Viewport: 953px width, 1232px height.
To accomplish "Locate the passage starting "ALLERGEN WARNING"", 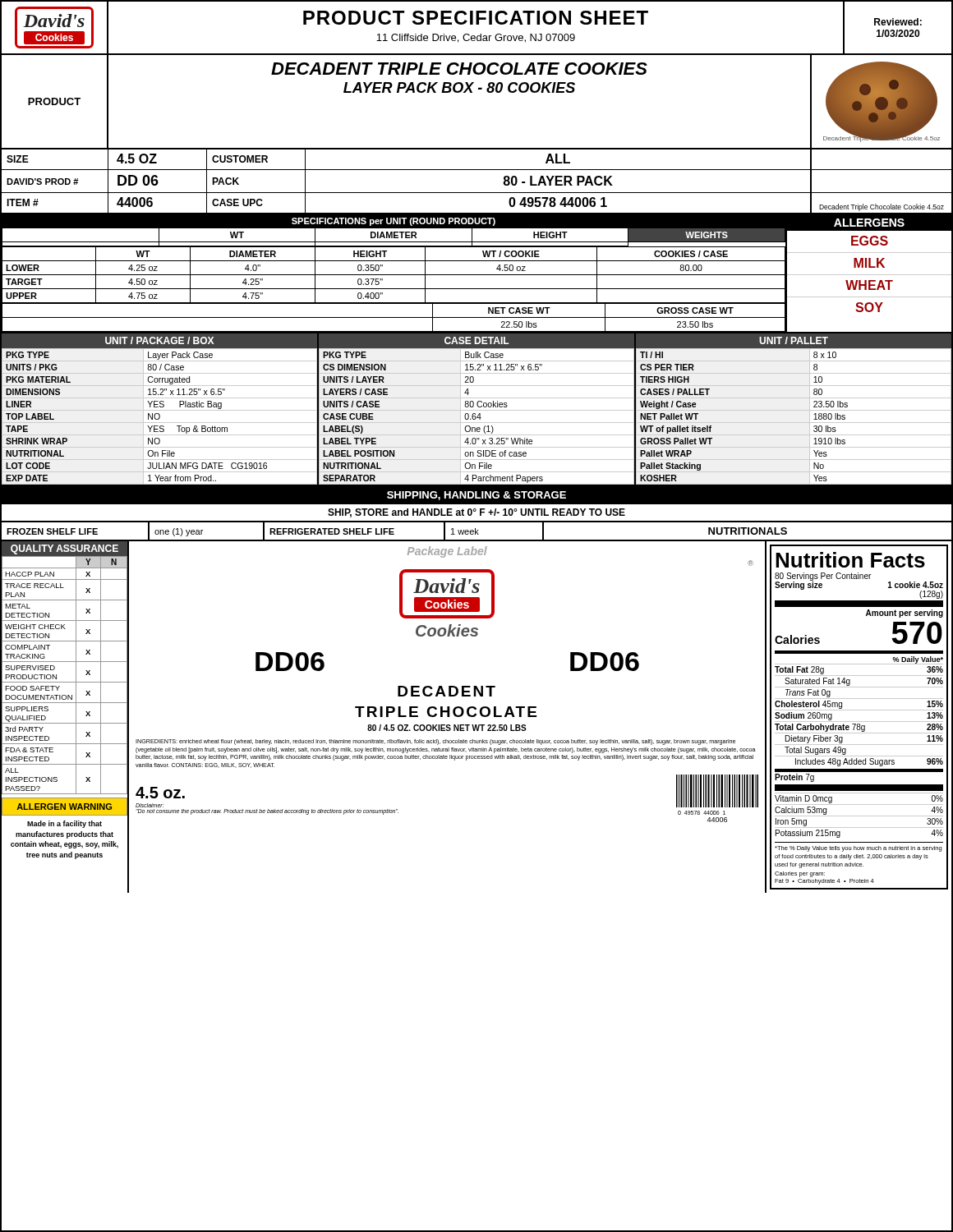I will (64, 807).
